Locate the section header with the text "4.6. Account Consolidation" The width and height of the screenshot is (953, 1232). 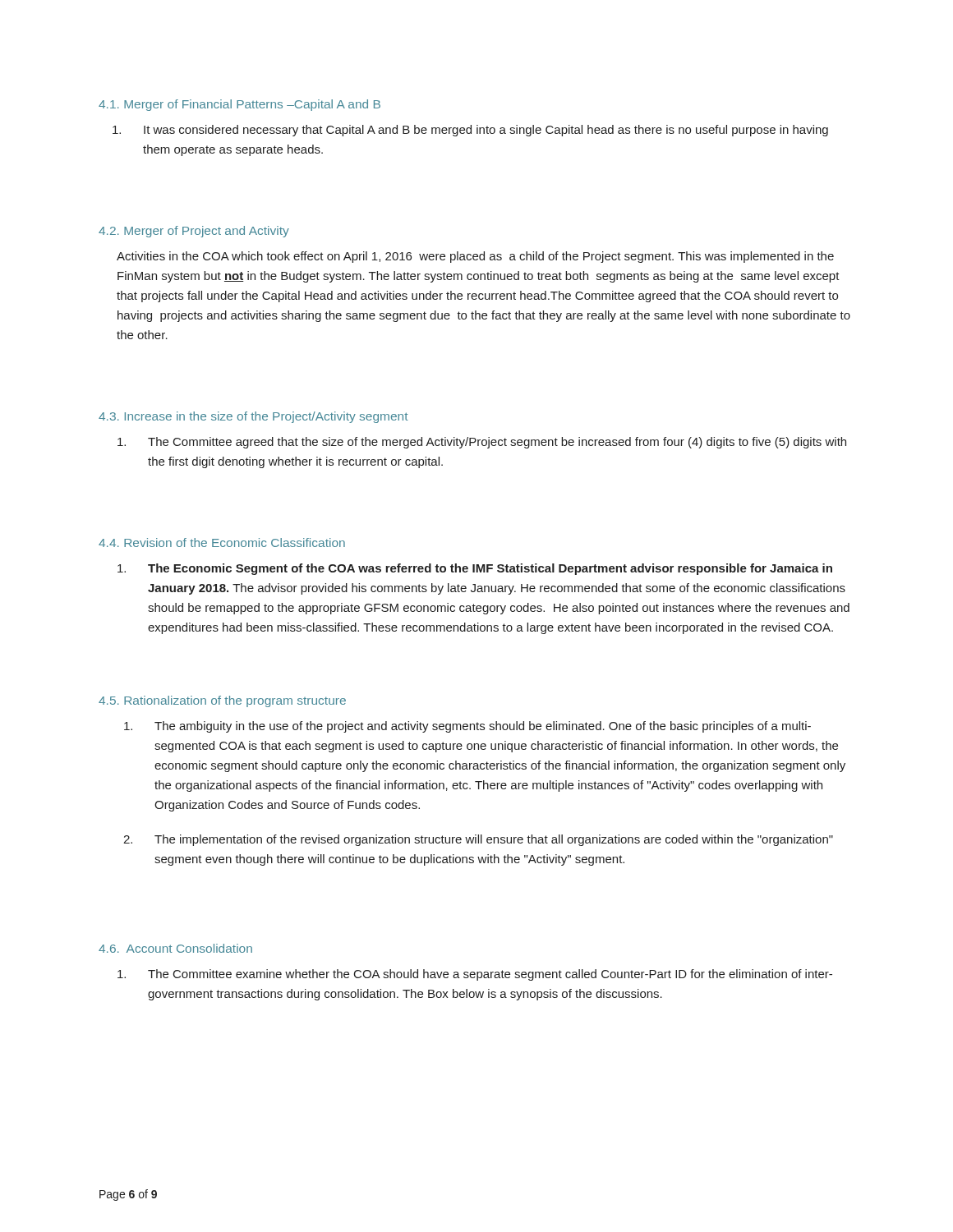coord(176,948)
